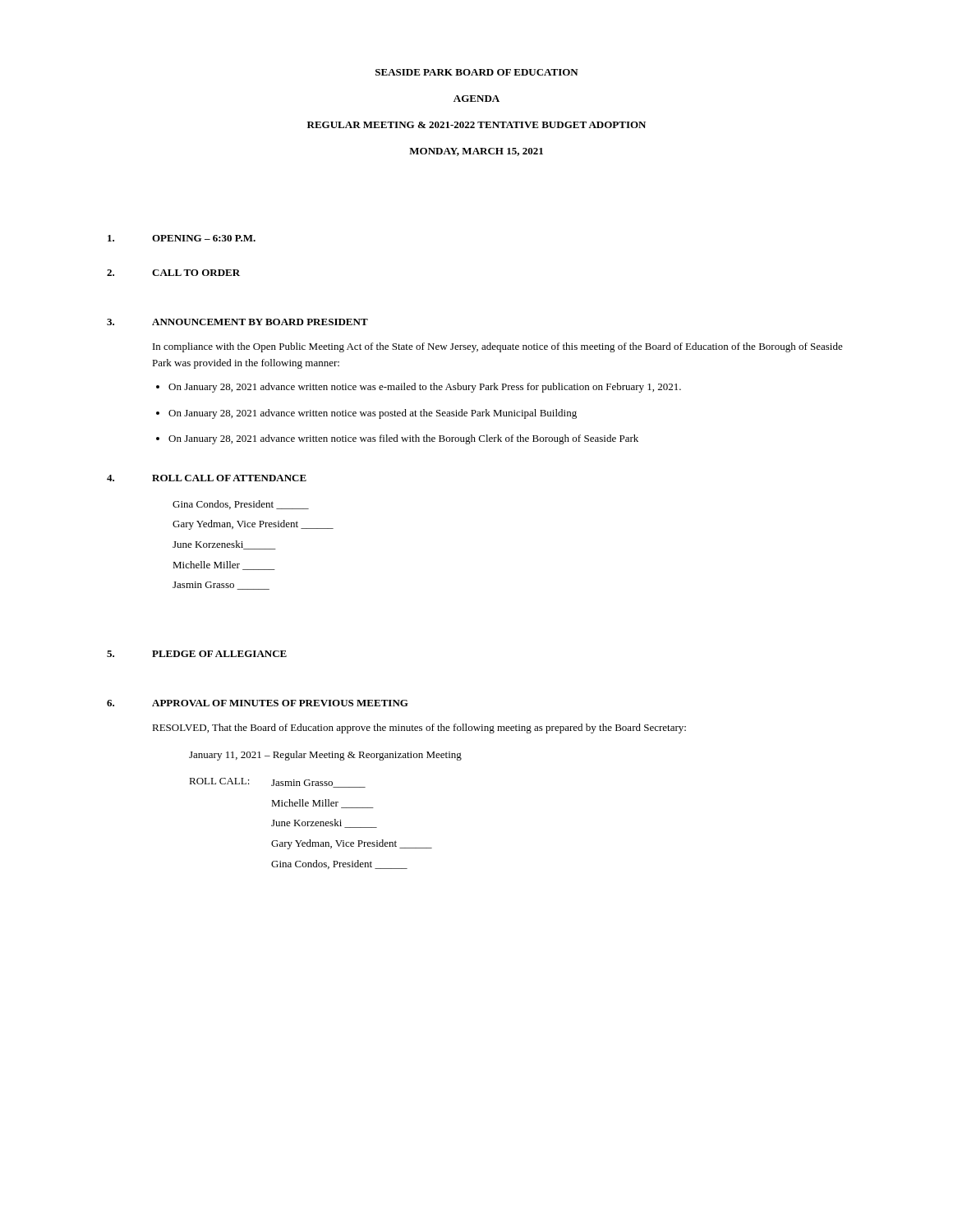953x1232 pixels.
Task: Click on the region starting "REGULAR MEETING & 2021-2022 TENTATIVE BUDGET ADOPTION"
Action: click(476, 124)
